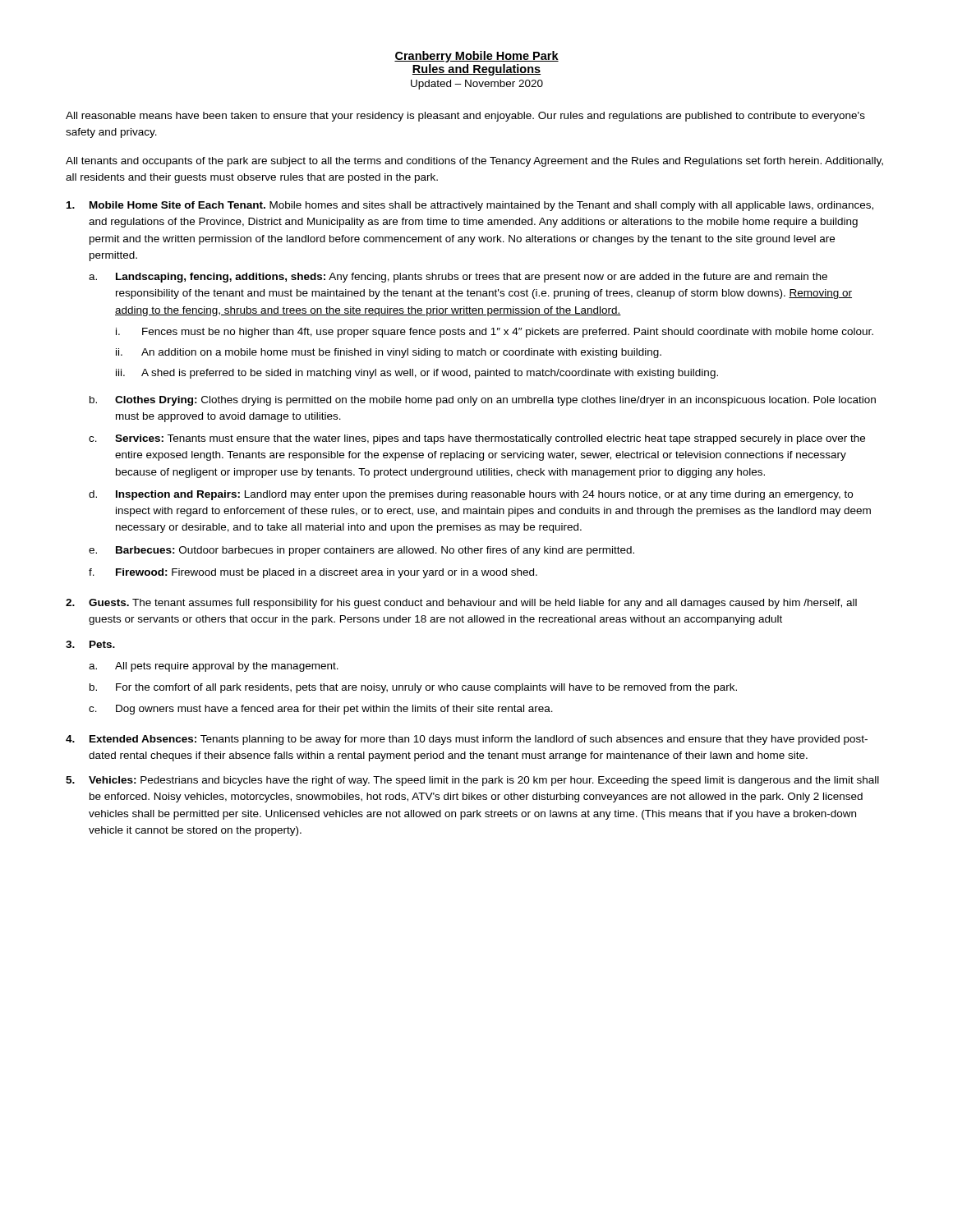953x1232 pixels.
Task: Locate the title
Action: [476, 69]
